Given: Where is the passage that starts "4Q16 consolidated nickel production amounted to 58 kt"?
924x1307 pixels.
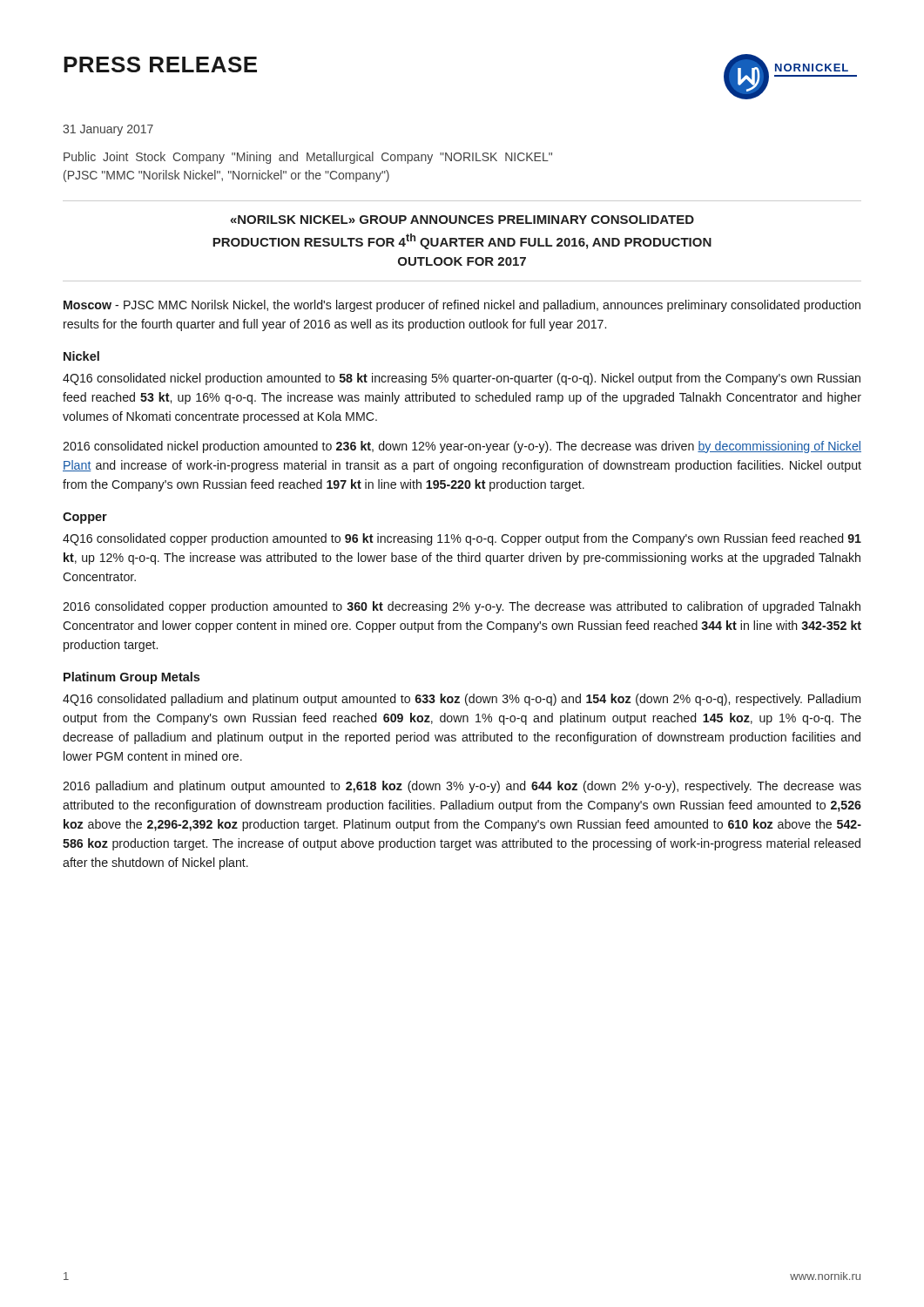Looking at the screenshot, I should click(462, 397).
